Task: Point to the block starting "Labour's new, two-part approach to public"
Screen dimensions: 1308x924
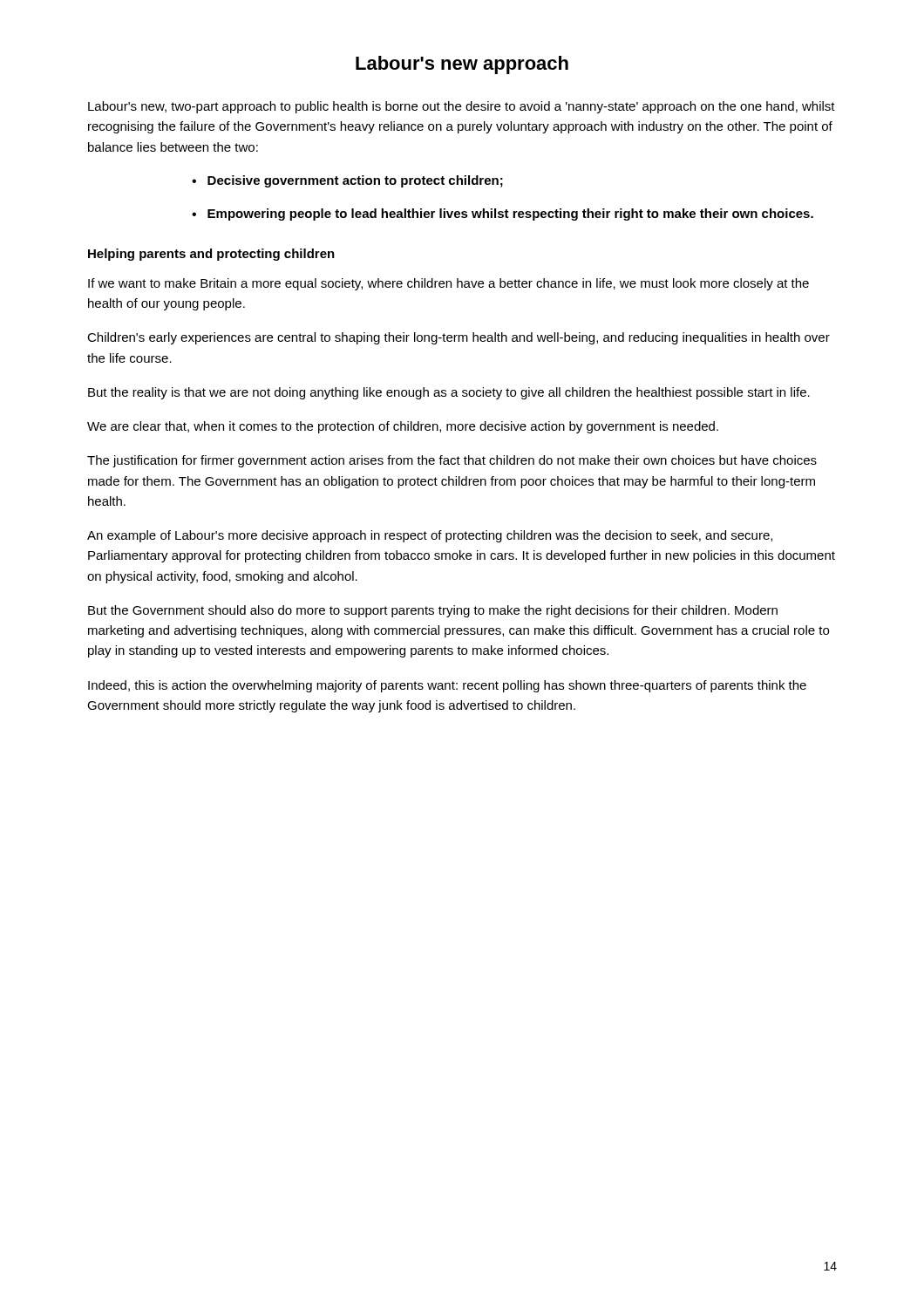Action: (461, 126)
